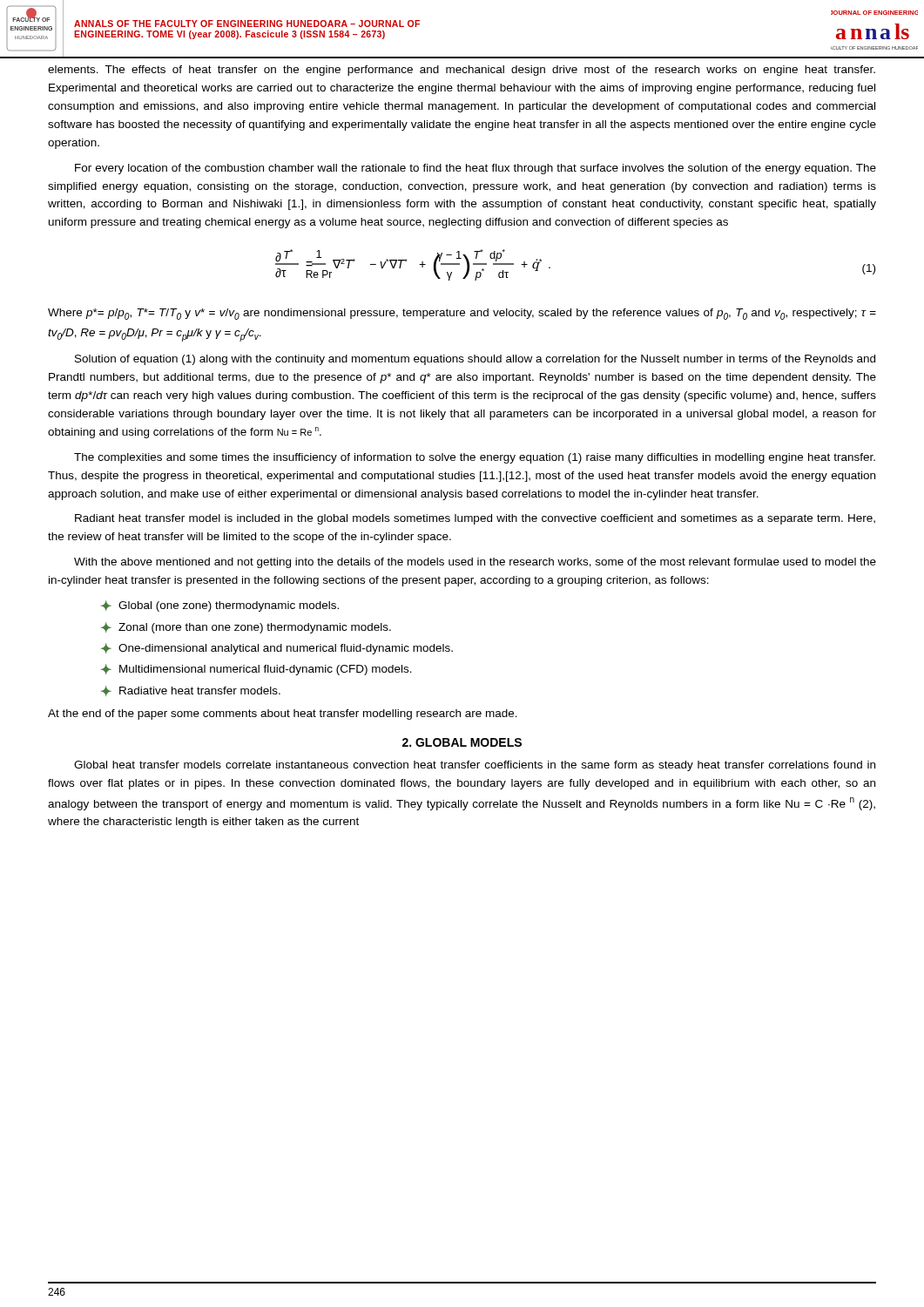The height and width of the screenshot is (1307, 924).
Task: Select the text block that reads "Where p*= p/p0, T*= T/T0 y v*"
Action: [462, 324]
